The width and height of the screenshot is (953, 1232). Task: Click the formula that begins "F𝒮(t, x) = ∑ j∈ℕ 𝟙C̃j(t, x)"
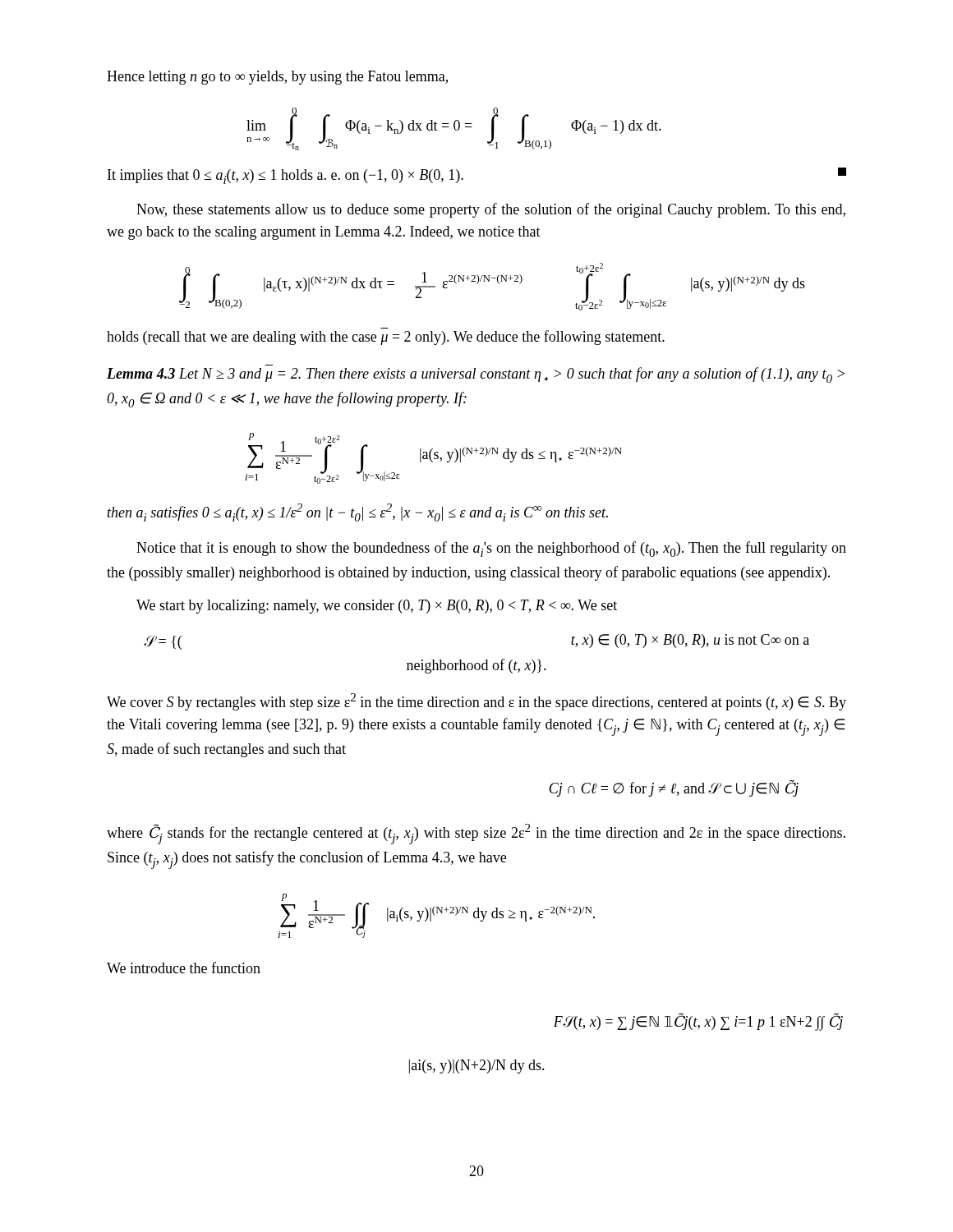(x=698, y=1022)
